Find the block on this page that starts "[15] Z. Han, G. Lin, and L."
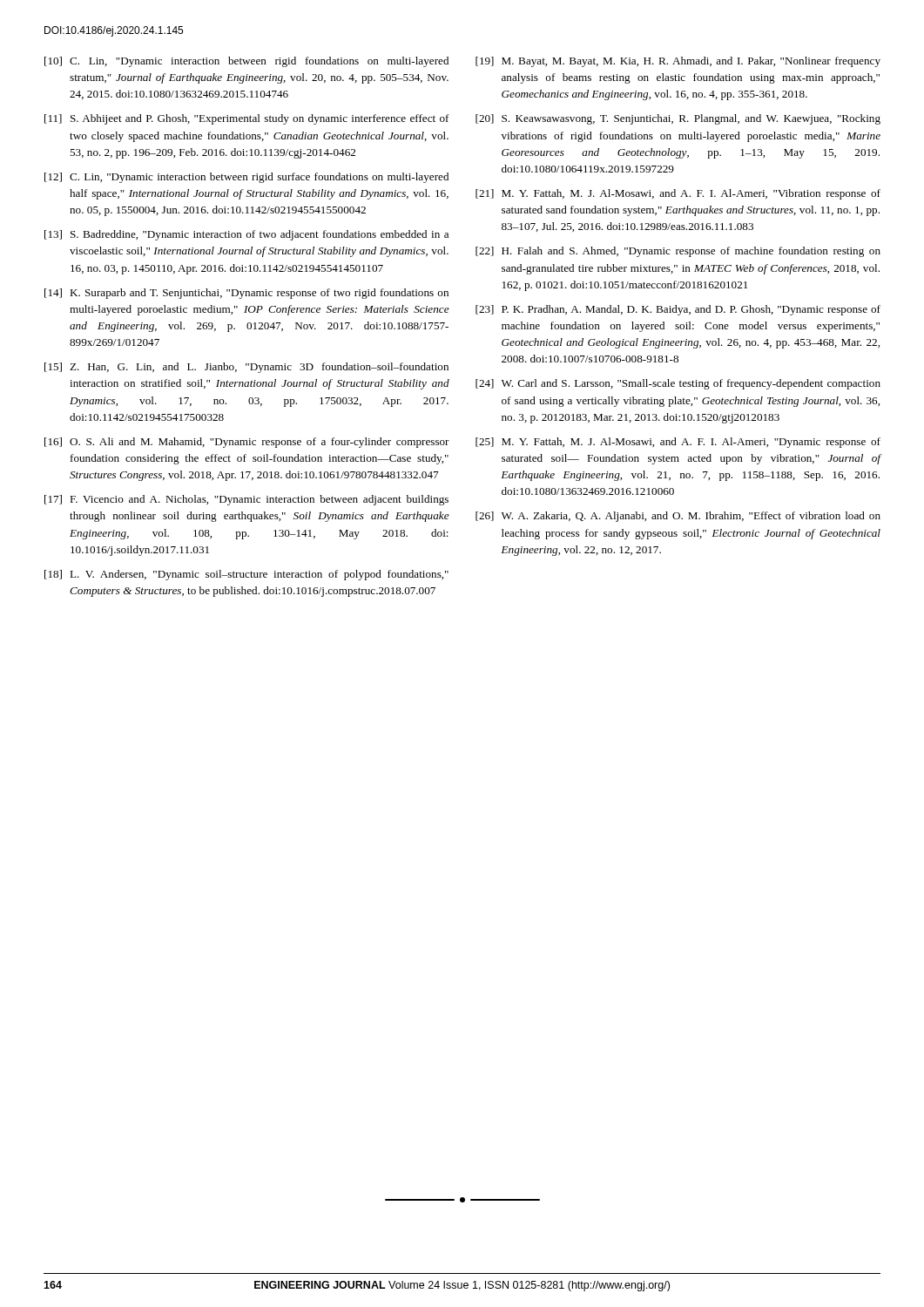Viewport: 924px width, 1307px height. [246, 392]
